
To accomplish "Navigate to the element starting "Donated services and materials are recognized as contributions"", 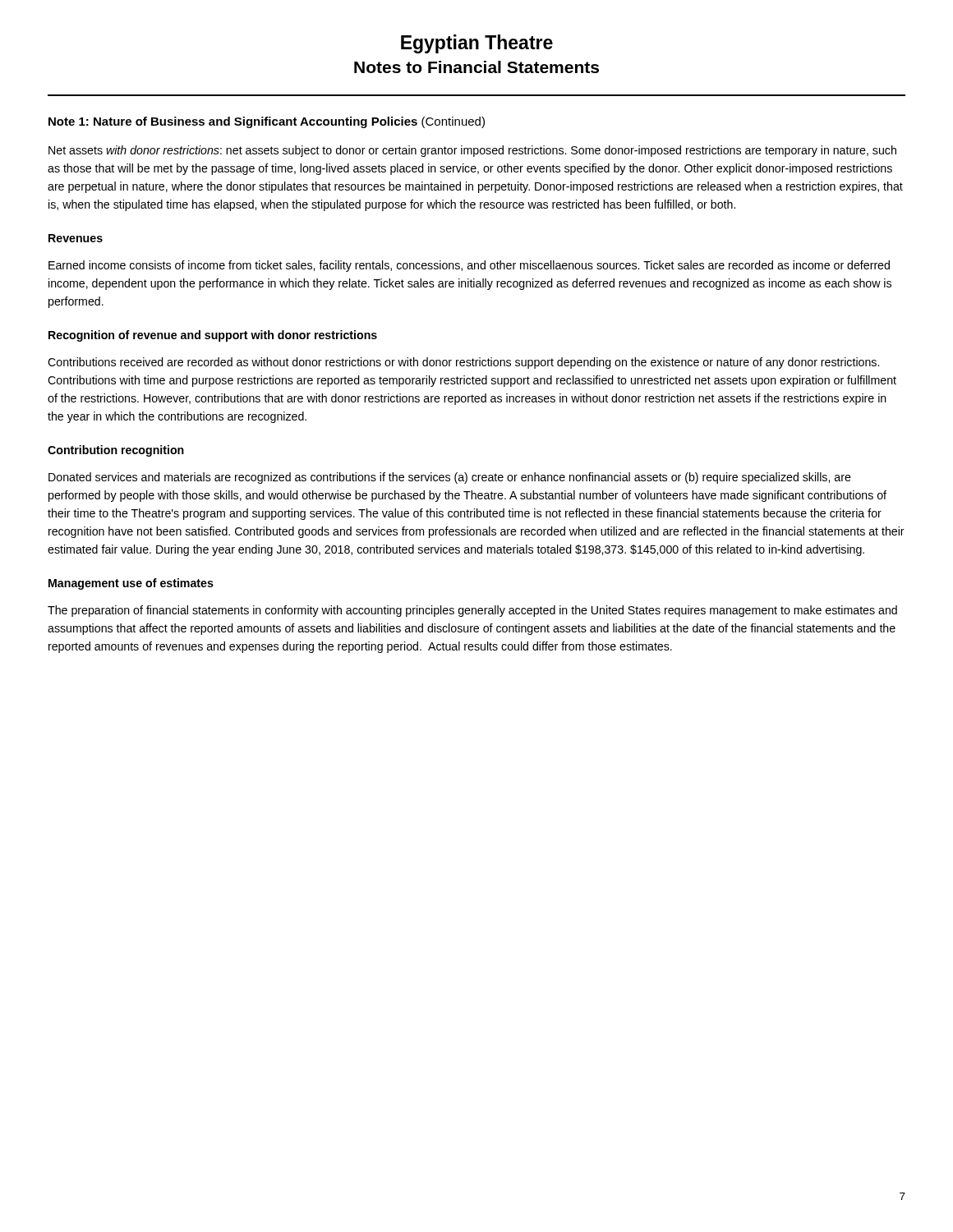I will [476, 513].
